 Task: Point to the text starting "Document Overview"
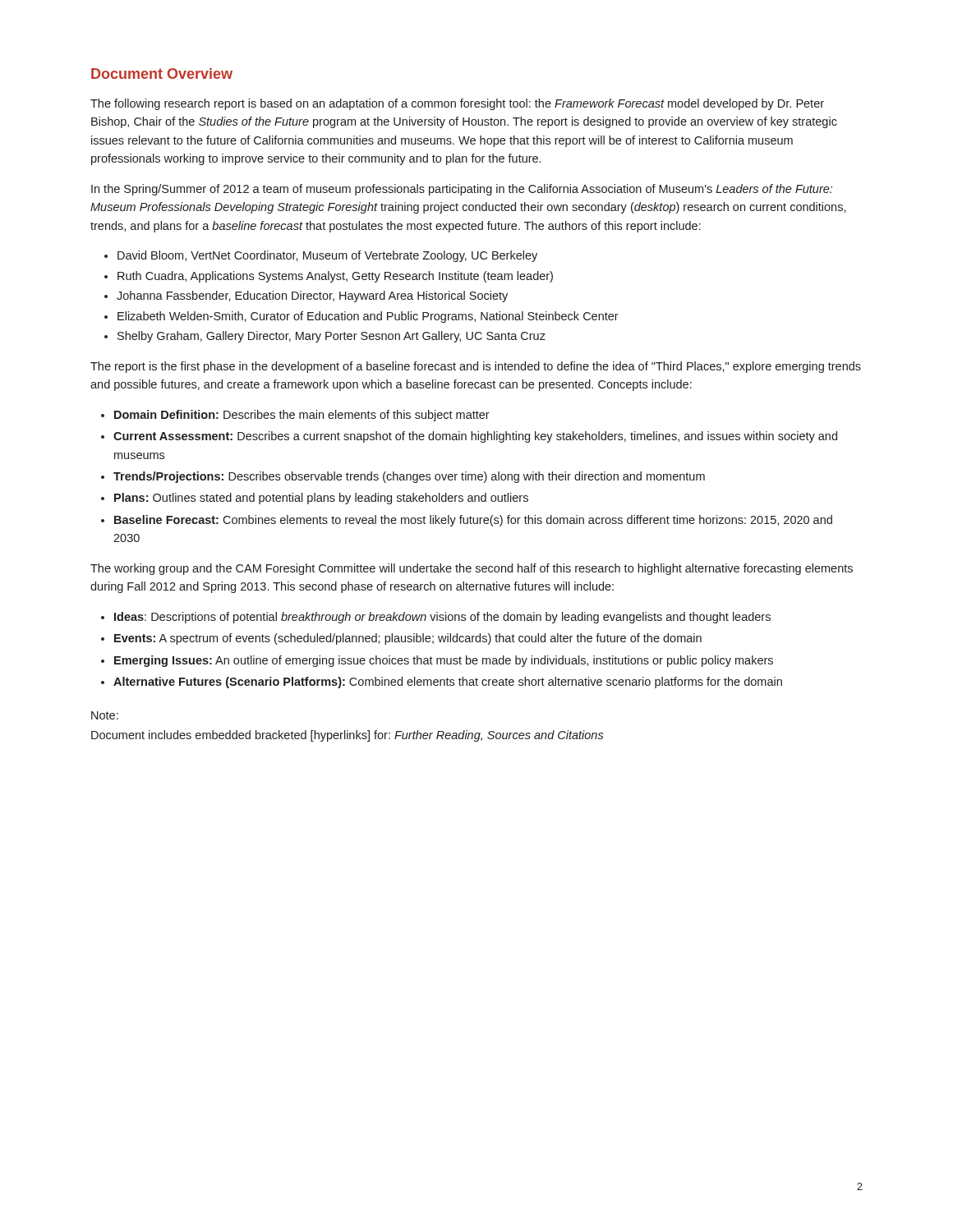click(x=162, y=74)
